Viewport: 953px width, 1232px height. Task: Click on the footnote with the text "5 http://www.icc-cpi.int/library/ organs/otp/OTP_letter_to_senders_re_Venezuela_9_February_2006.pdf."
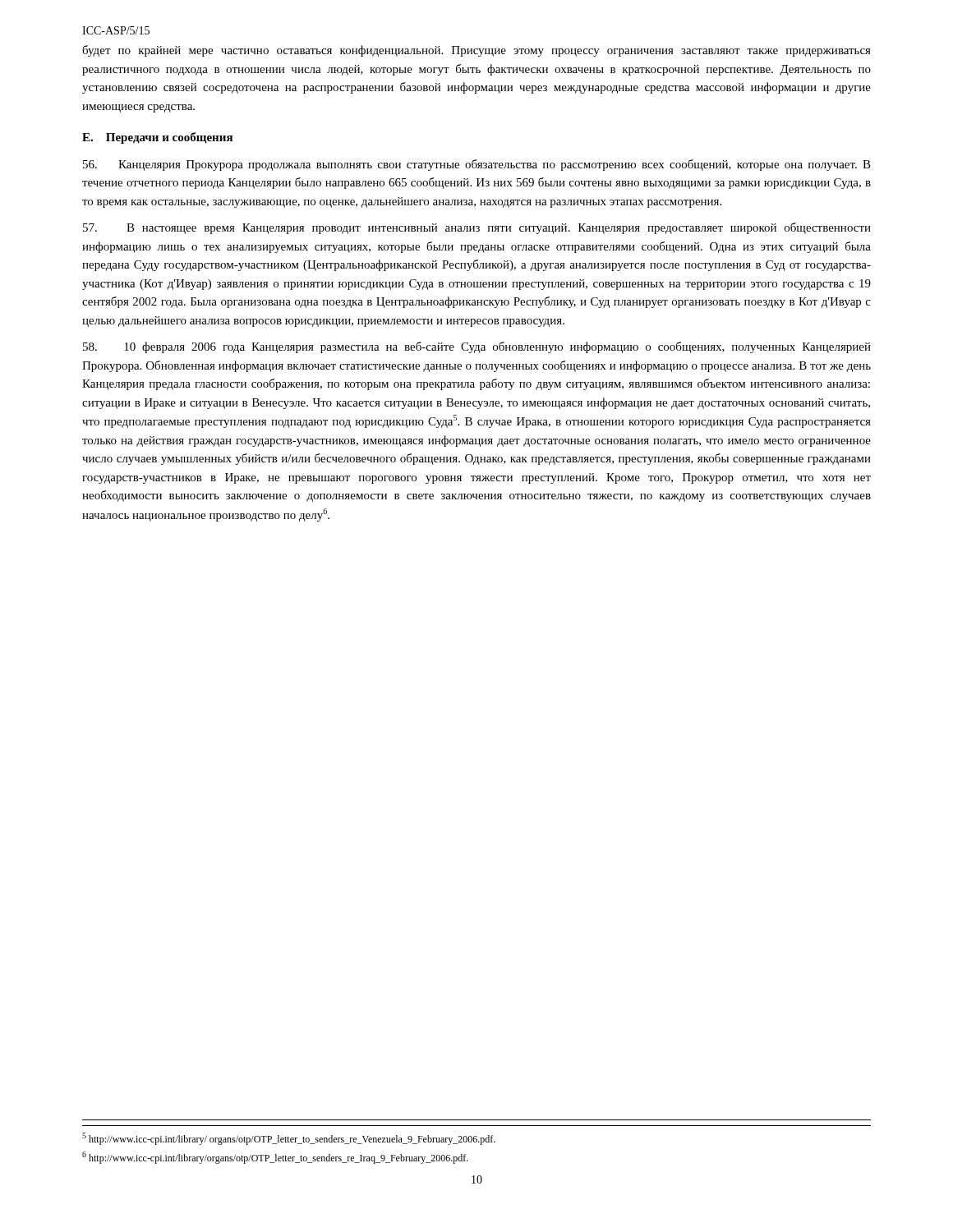coord(289,1138)
